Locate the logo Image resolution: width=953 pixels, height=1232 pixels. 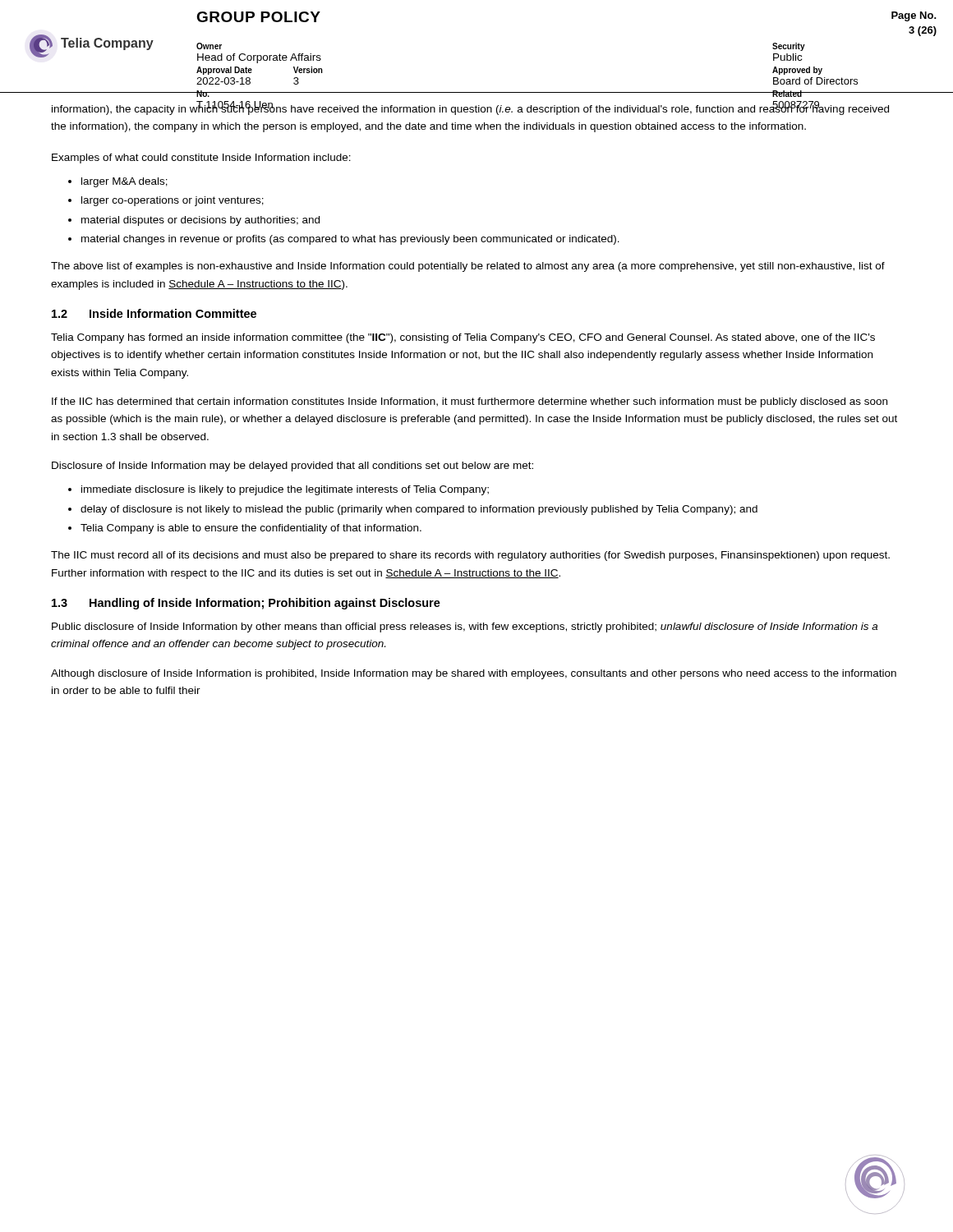pyautogui.click(x=875, y=1184)
